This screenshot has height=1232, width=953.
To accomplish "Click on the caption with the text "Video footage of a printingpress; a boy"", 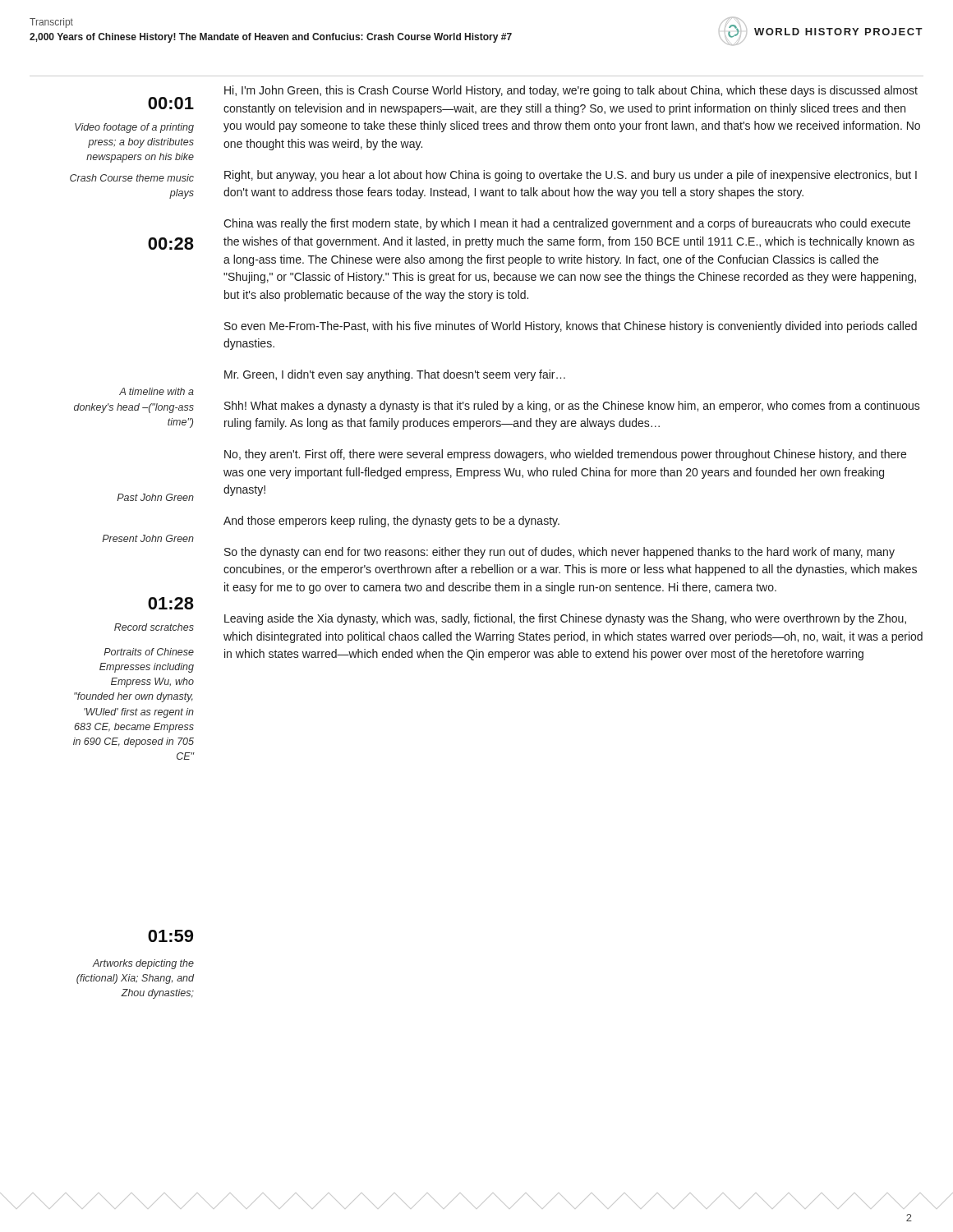I will pyautogui.click(x=134, y=142).
